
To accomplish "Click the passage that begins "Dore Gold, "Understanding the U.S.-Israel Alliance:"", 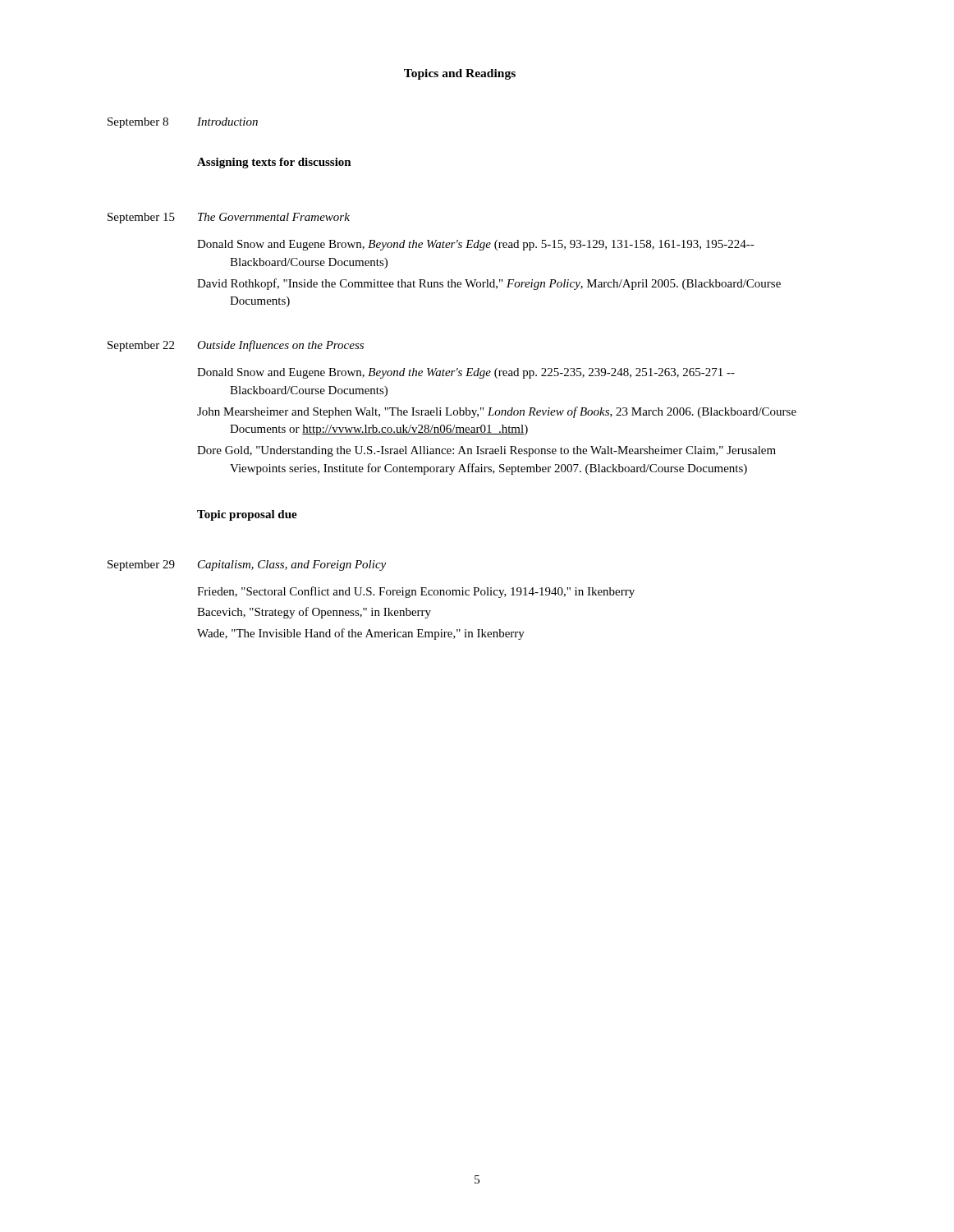I will point(486,459).
